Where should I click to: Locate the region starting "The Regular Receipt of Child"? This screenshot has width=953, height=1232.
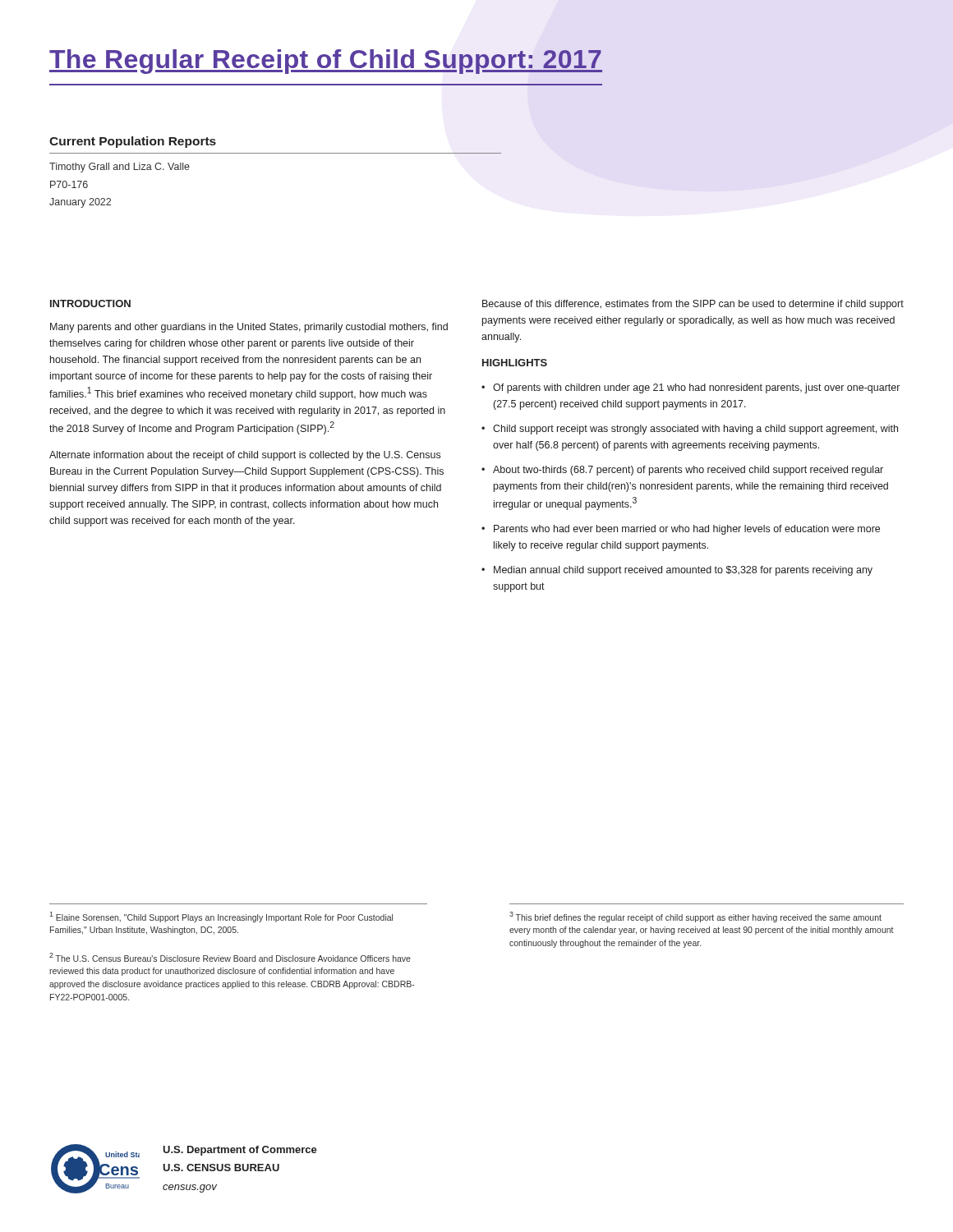326,62
